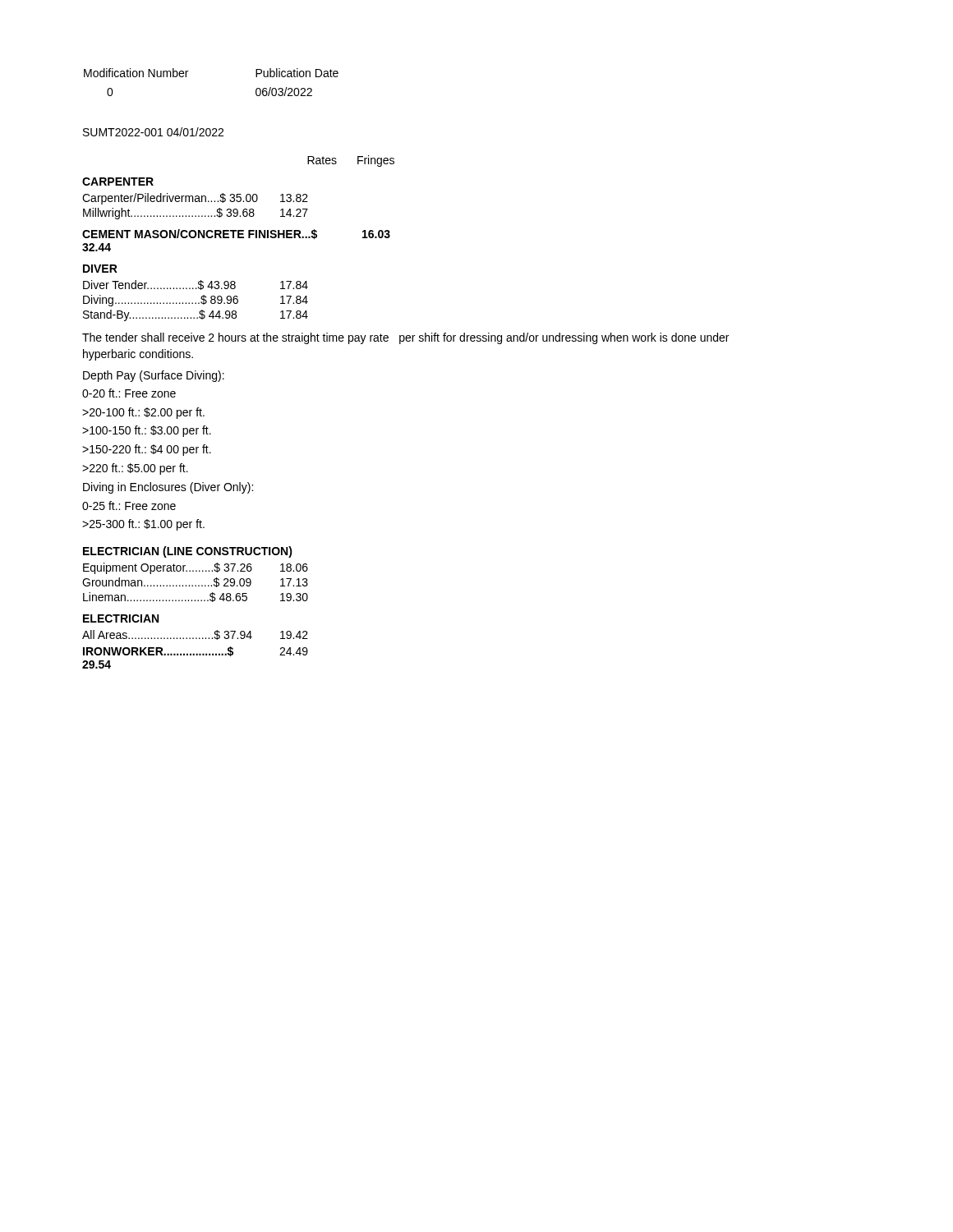This screenshot has width=953, height=1232.
Task: Find the passage starting "Stand-By......................$ 44.98 17.84"
Action: (214, 315)
